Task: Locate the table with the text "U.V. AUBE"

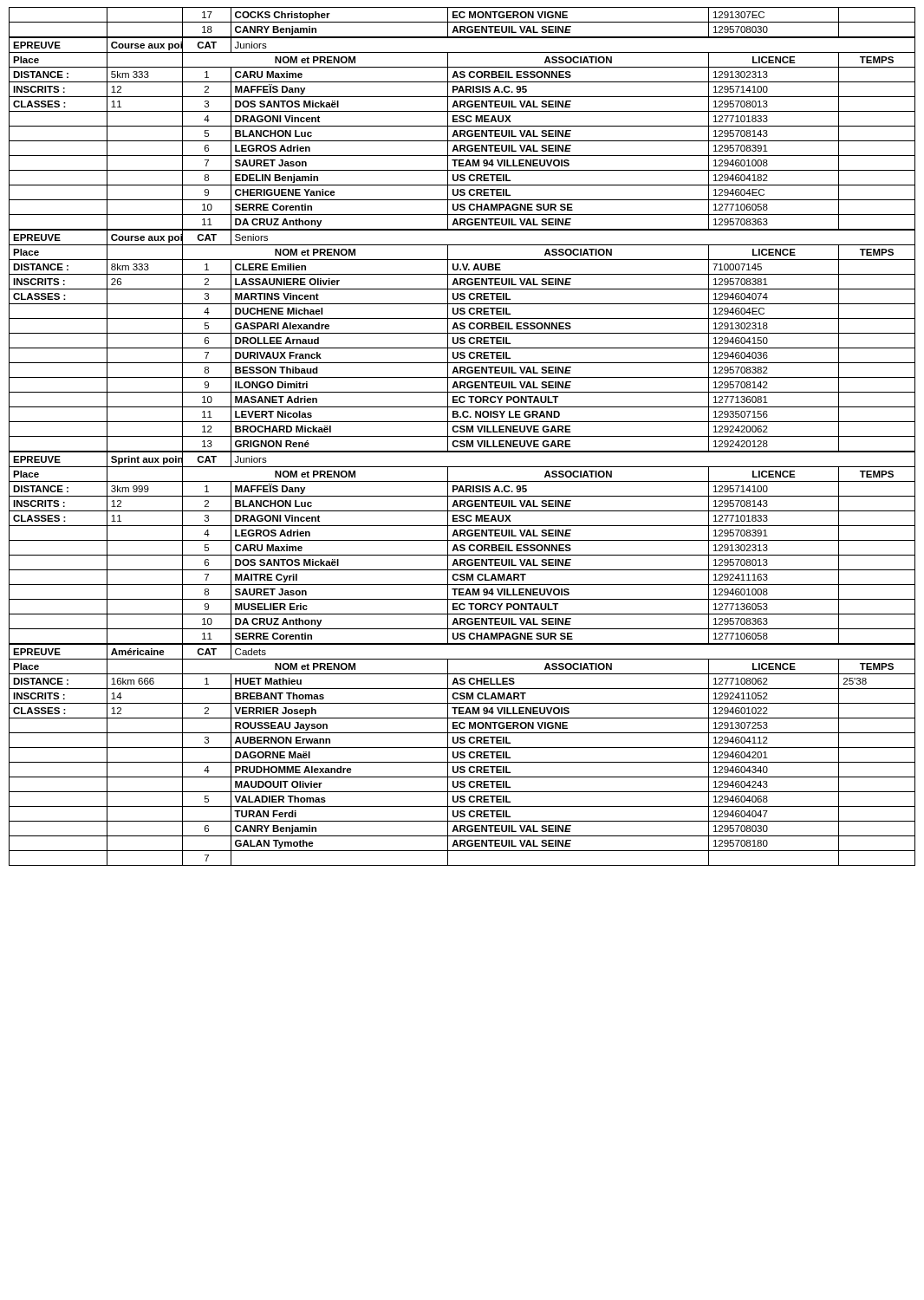Action: (x=462, y=341)
